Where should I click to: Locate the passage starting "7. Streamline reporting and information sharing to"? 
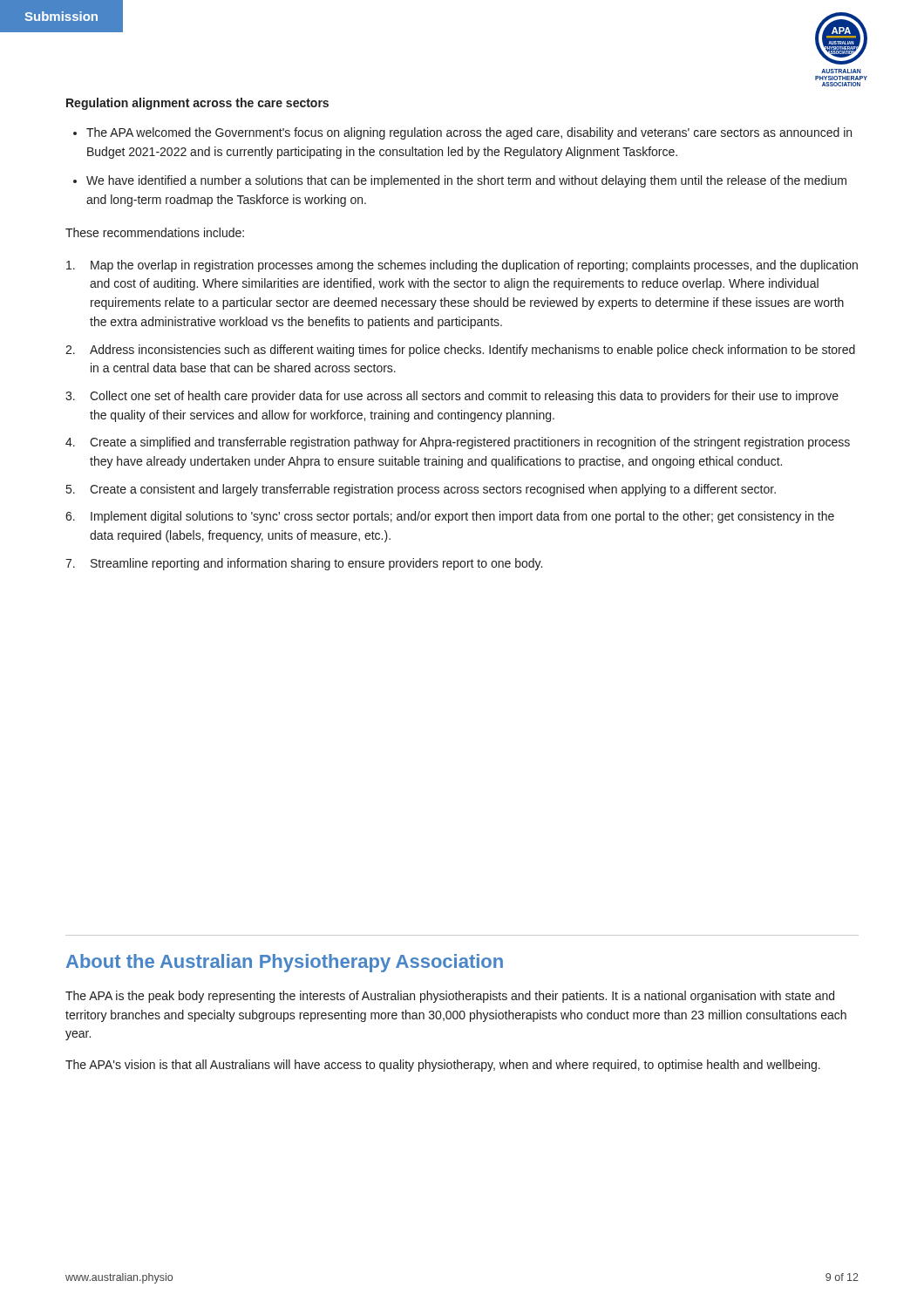point(304,564)
